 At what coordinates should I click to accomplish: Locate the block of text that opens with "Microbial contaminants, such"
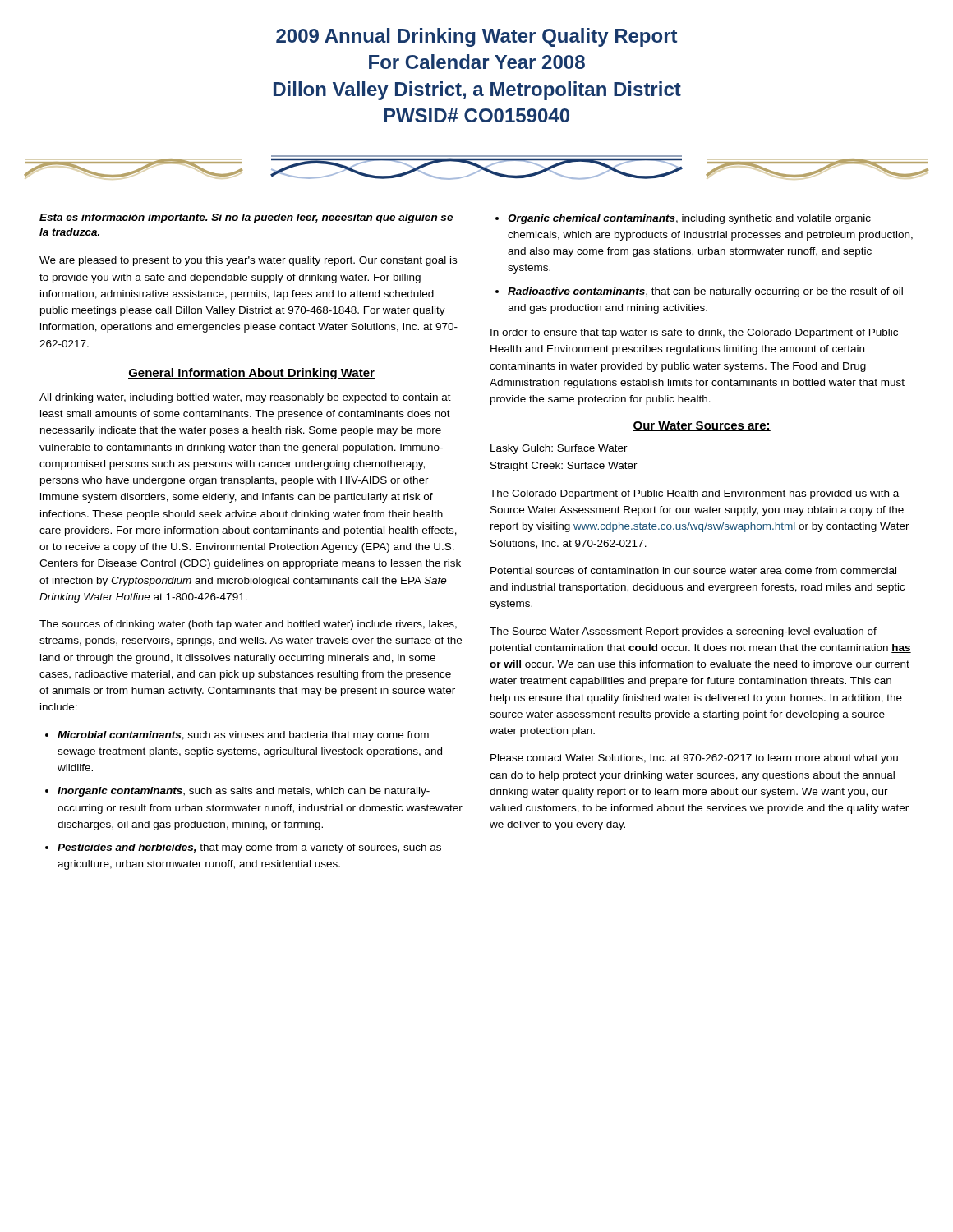click(250, 751)
